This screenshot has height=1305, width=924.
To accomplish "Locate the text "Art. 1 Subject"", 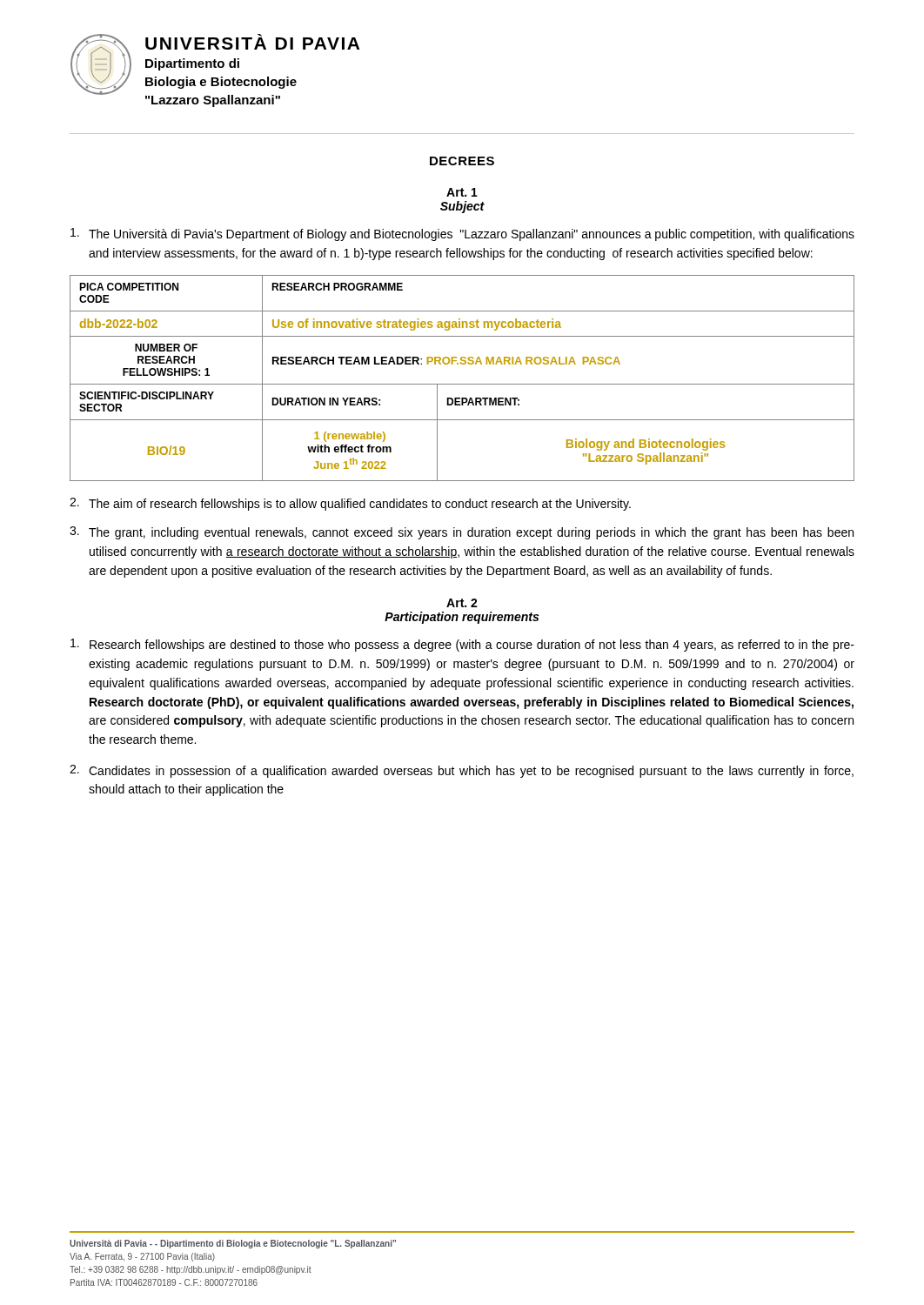I will coord(462,199).
